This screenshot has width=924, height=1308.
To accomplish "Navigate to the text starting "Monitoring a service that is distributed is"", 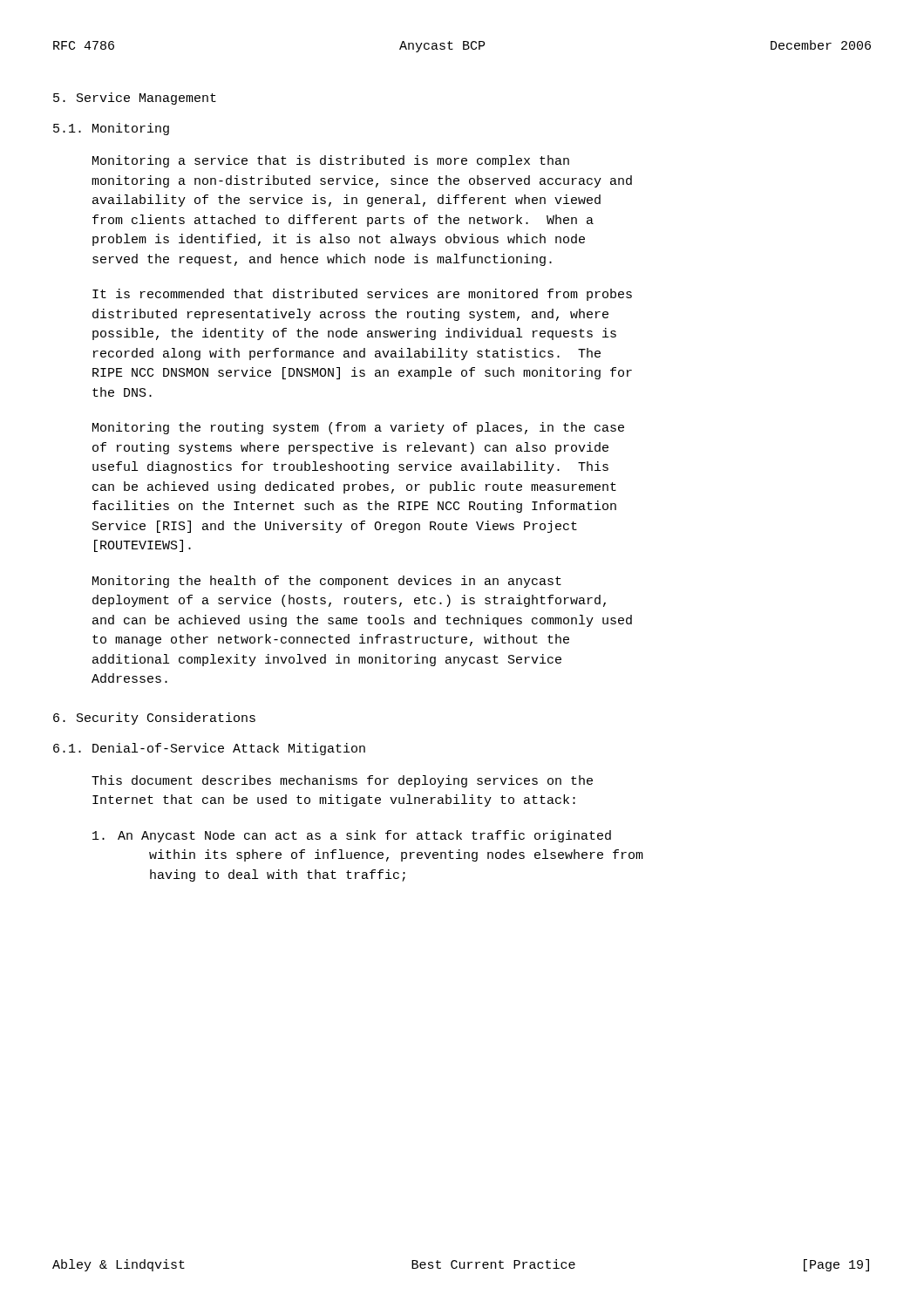I will click(x=362, y=211).
